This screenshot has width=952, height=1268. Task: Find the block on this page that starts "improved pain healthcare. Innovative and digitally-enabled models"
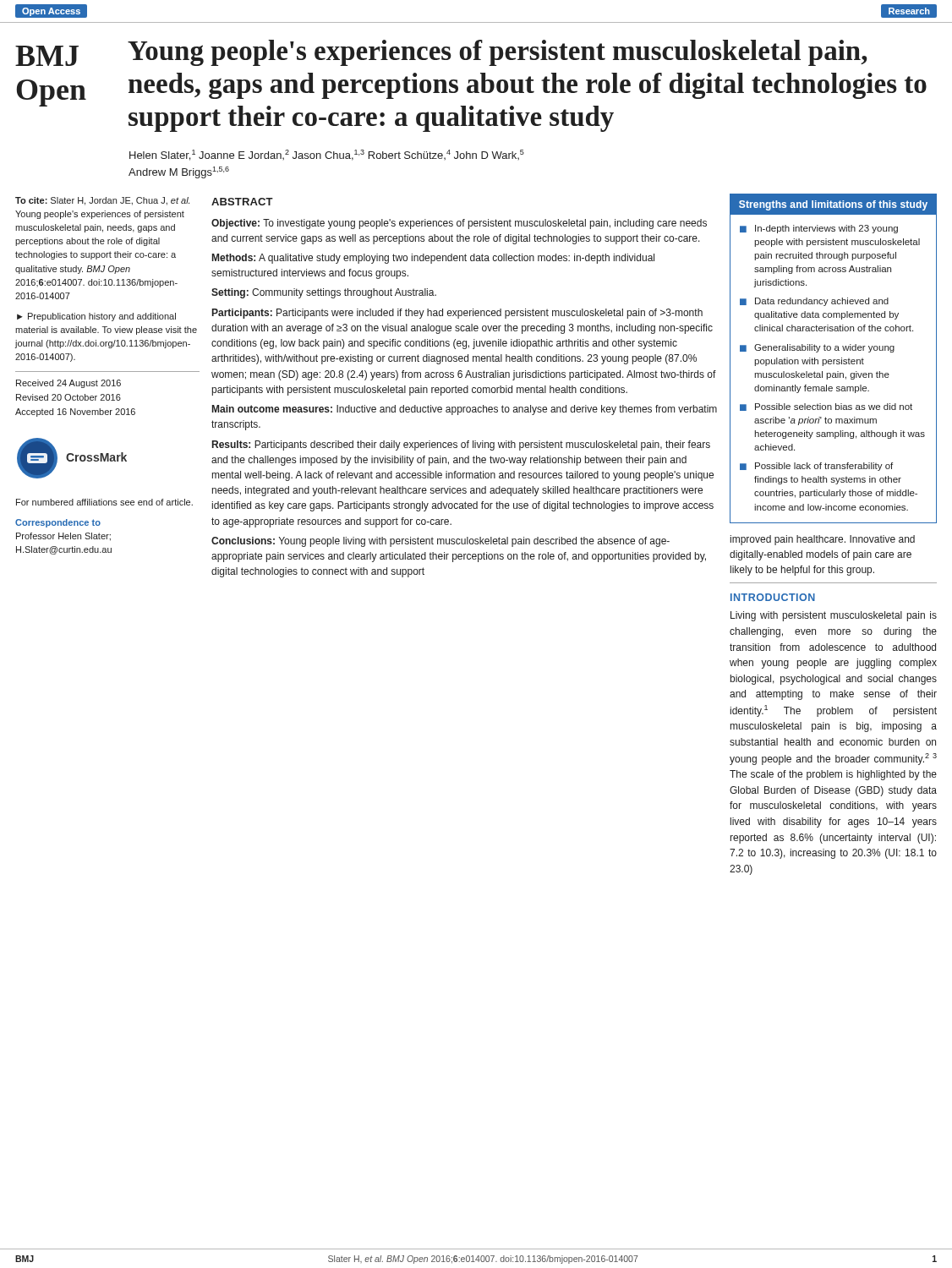(x=822, y=554)
